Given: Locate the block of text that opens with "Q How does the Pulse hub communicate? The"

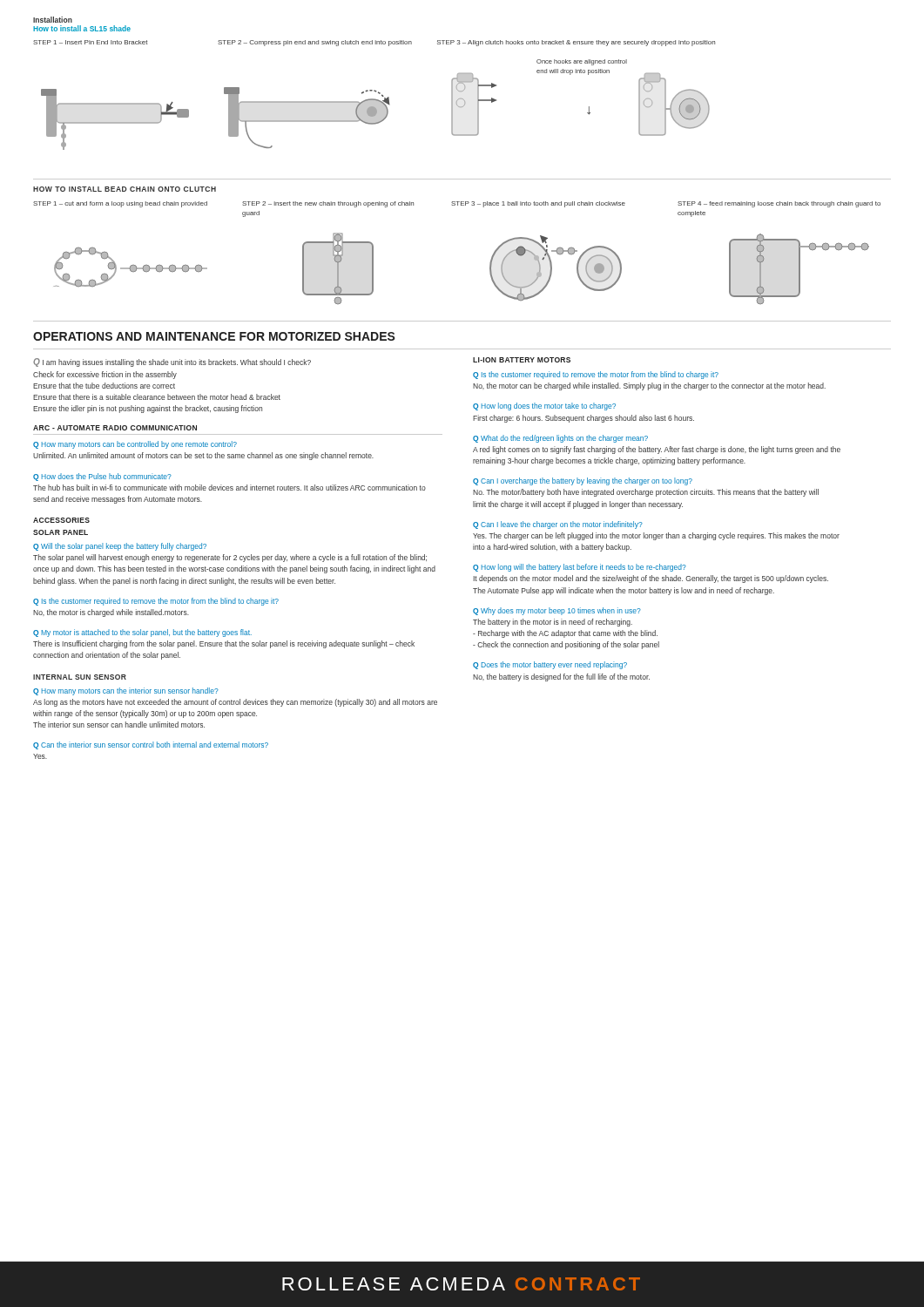Looking at the screenshot, I should [x=229, y=488].
